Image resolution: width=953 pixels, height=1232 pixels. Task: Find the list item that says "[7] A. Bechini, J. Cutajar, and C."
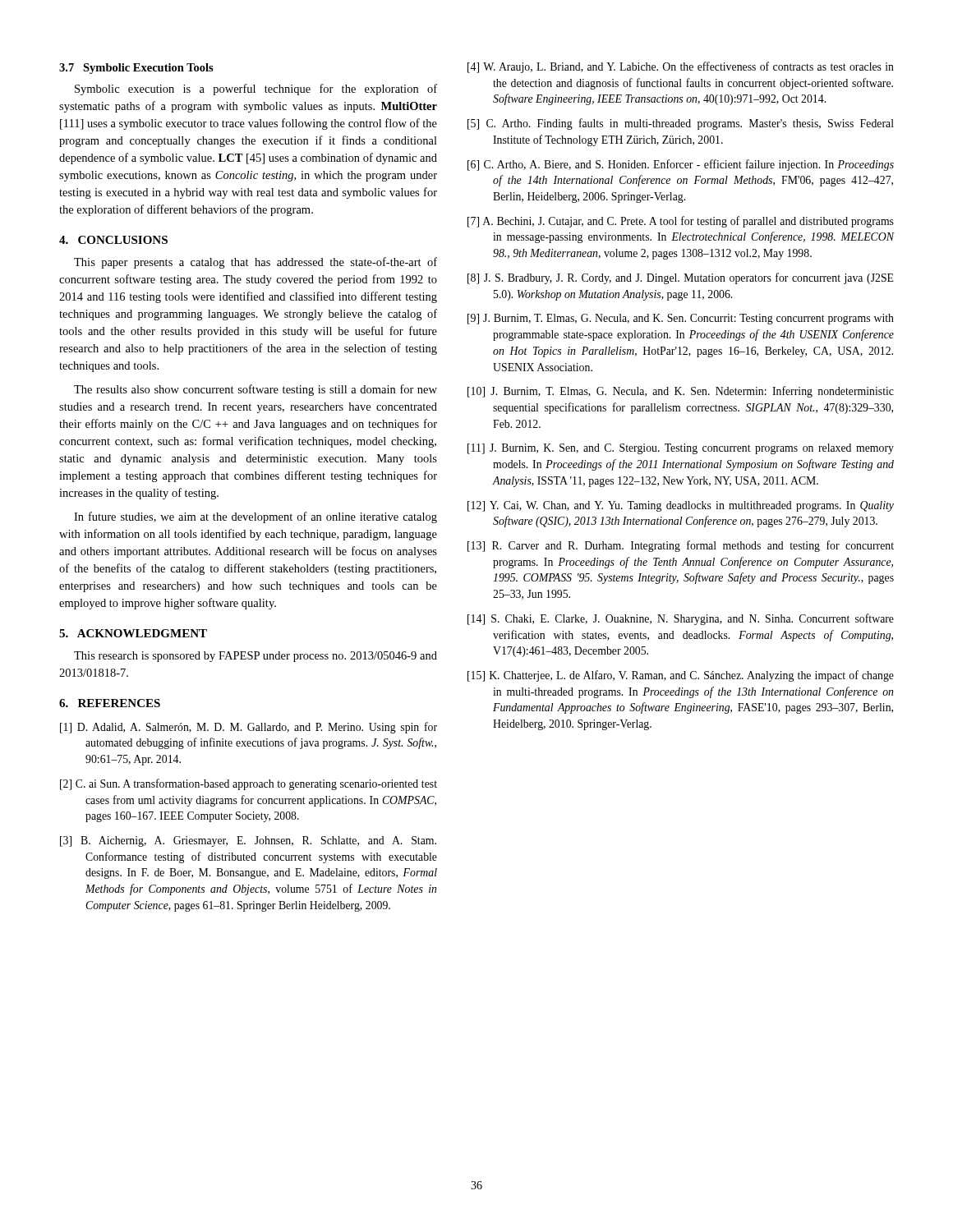(680, 237)
